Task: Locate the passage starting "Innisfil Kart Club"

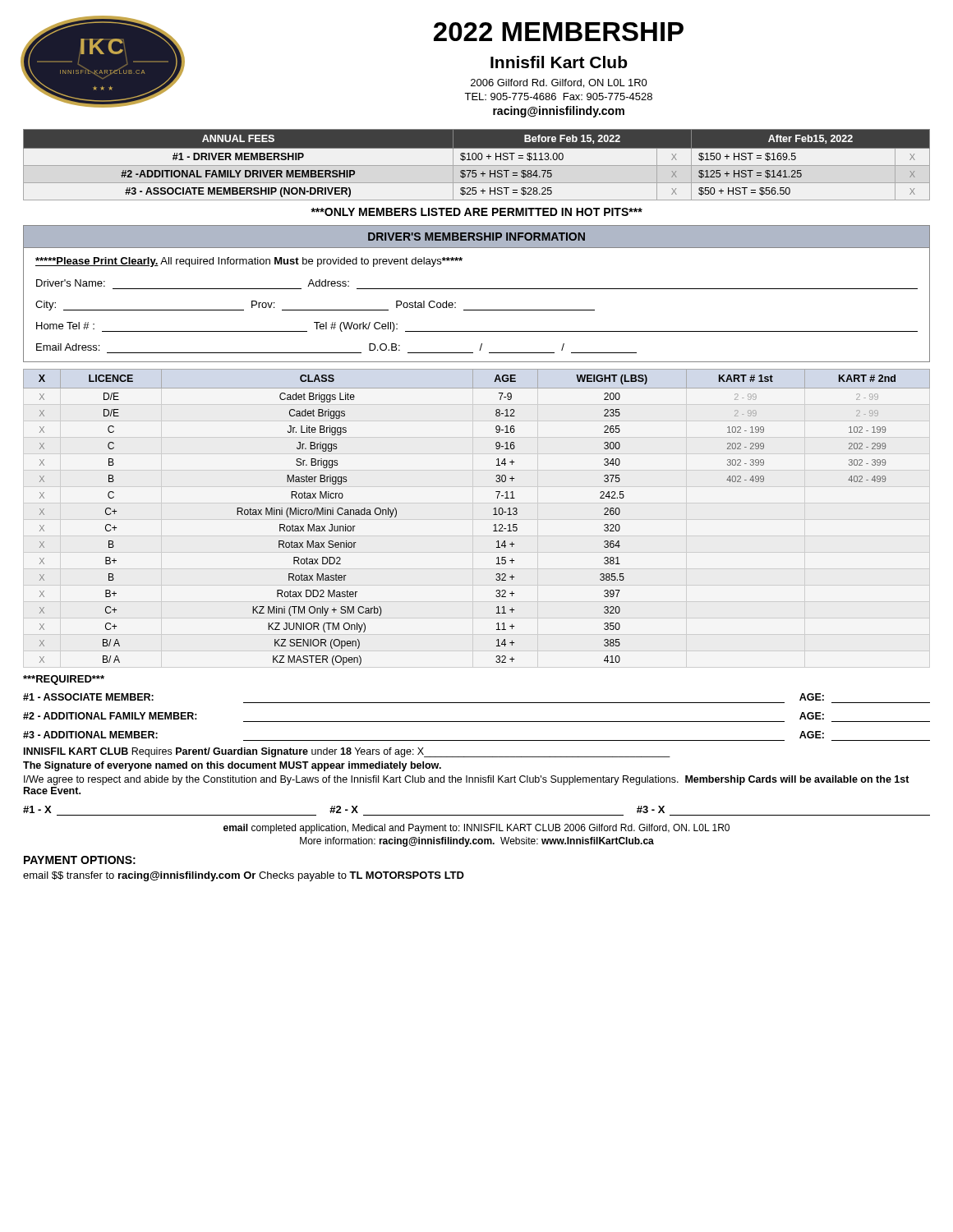Action: (x=559, y=62)
